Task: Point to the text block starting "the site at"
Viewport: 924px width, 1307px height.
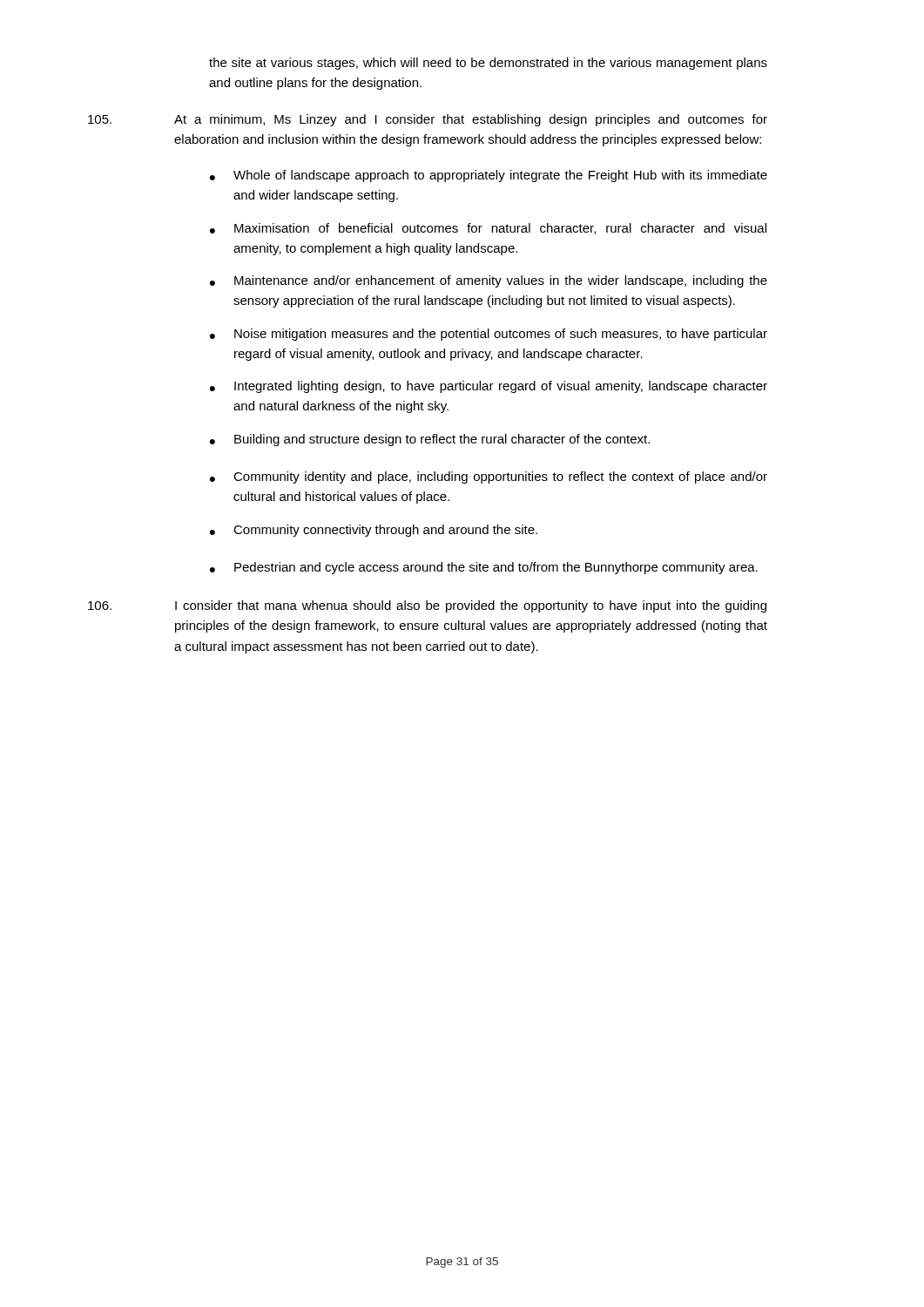Action: [488, 72]
